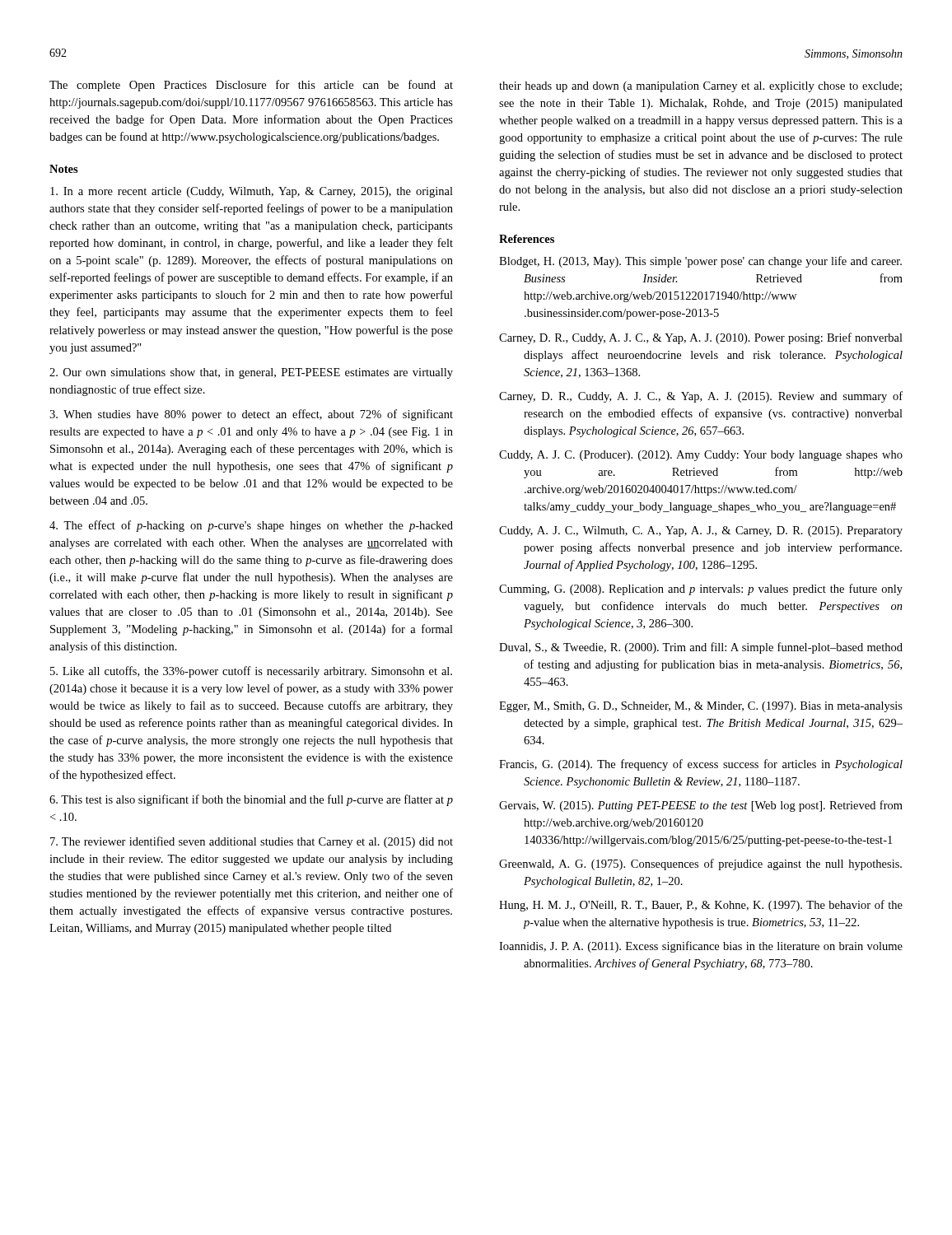Click on the text block starting "2. Our own simulations show"
Image resolution: width=952 pixels, height=1235 pixels.
point(251,381)
